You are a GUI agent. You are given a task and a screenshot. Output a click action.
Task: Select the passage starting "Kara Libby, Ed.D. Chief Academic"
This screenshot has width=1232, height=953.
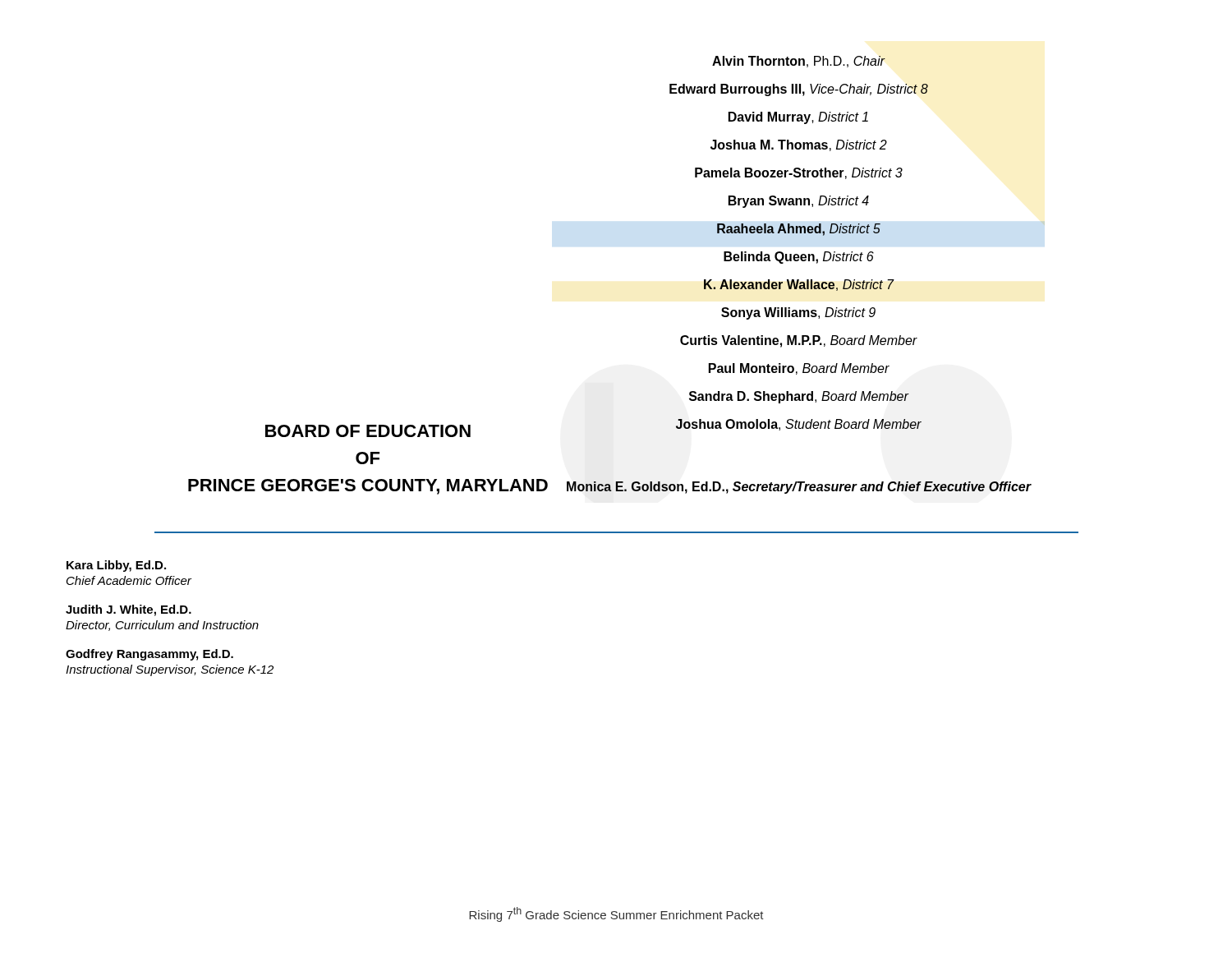(116, 566)
